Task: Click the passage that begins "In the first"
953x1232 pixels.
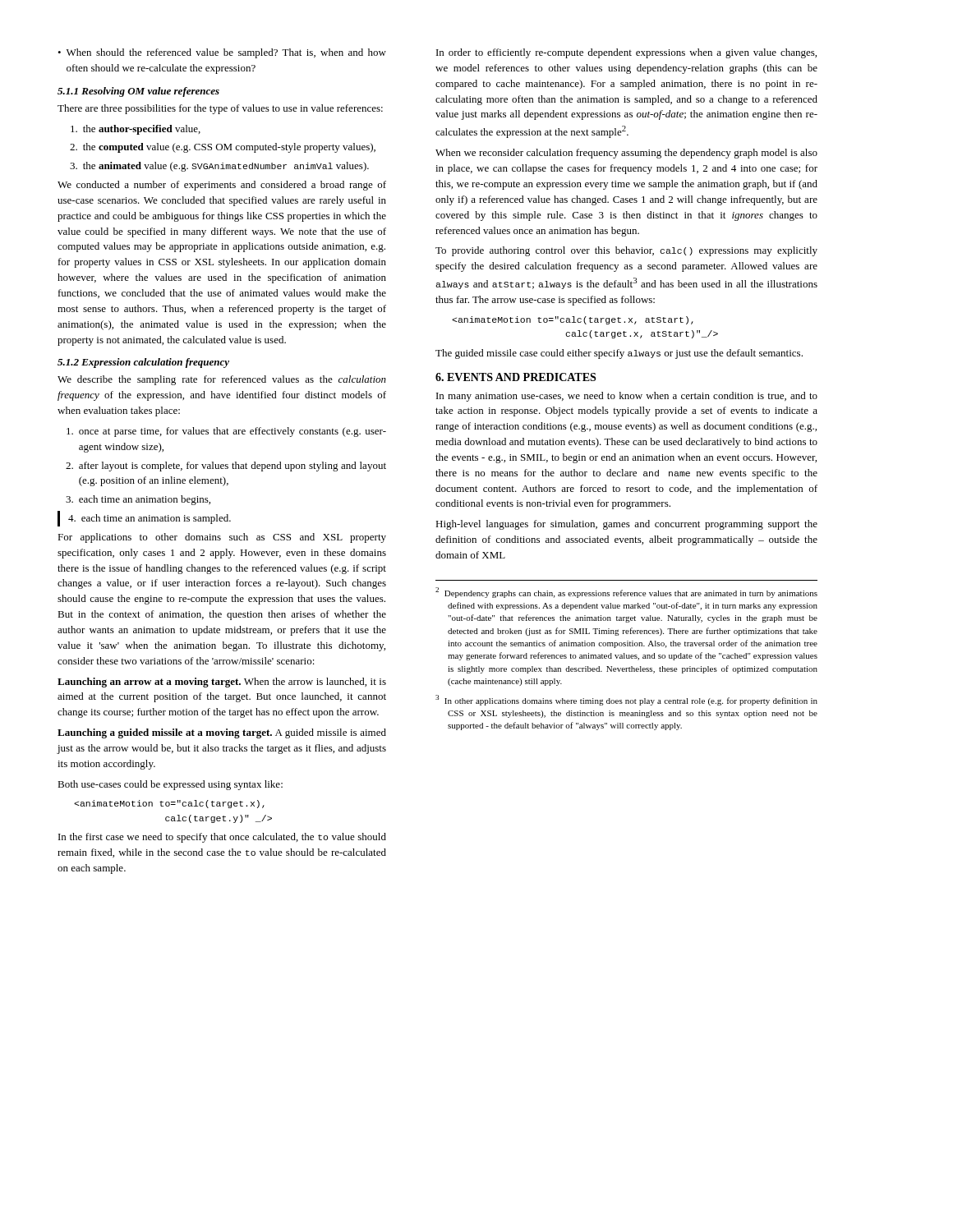Action: [x=222, y=853]
